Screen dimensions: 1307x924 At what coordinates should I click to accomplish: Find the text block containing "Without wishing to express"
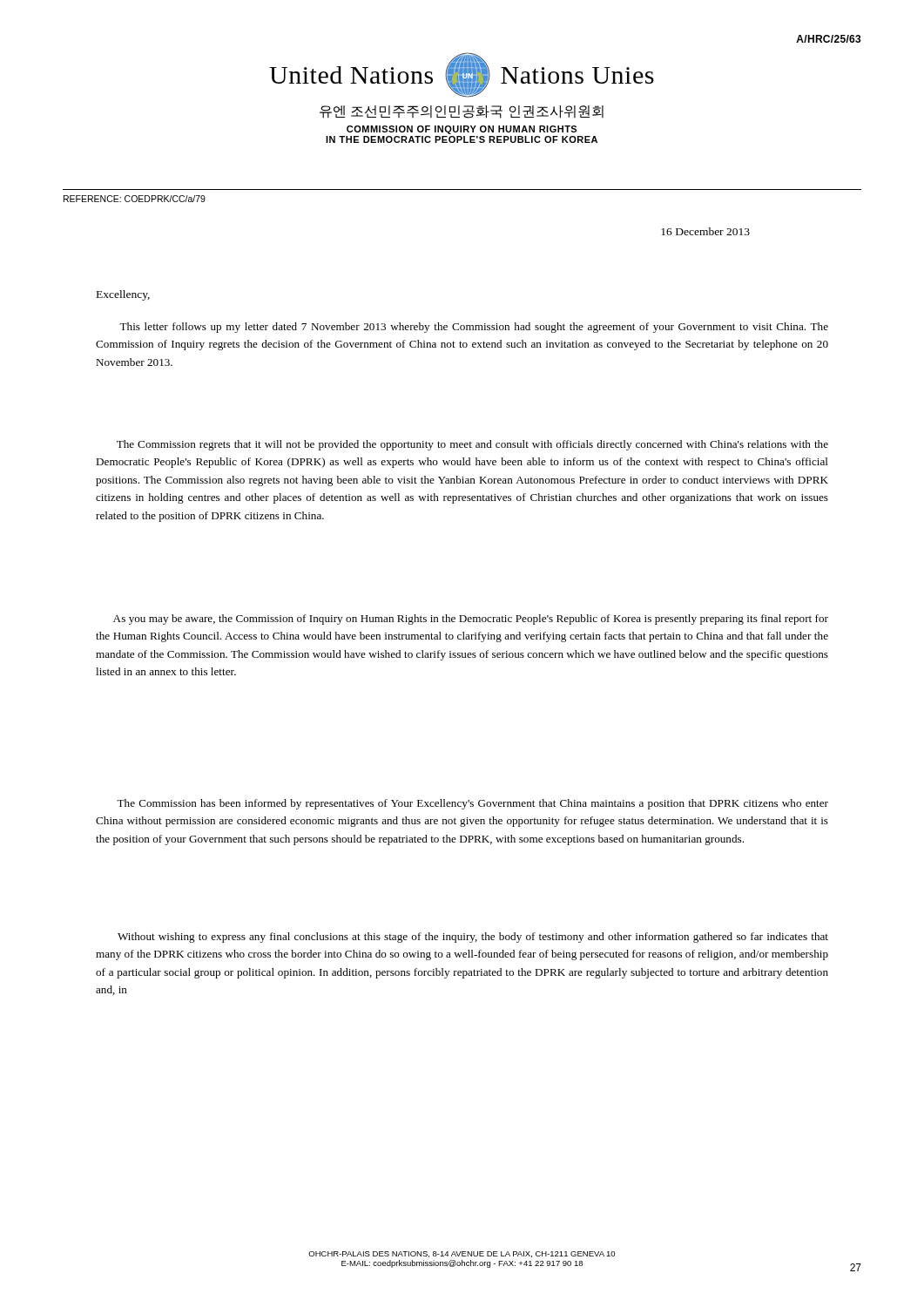coord(462,963)
